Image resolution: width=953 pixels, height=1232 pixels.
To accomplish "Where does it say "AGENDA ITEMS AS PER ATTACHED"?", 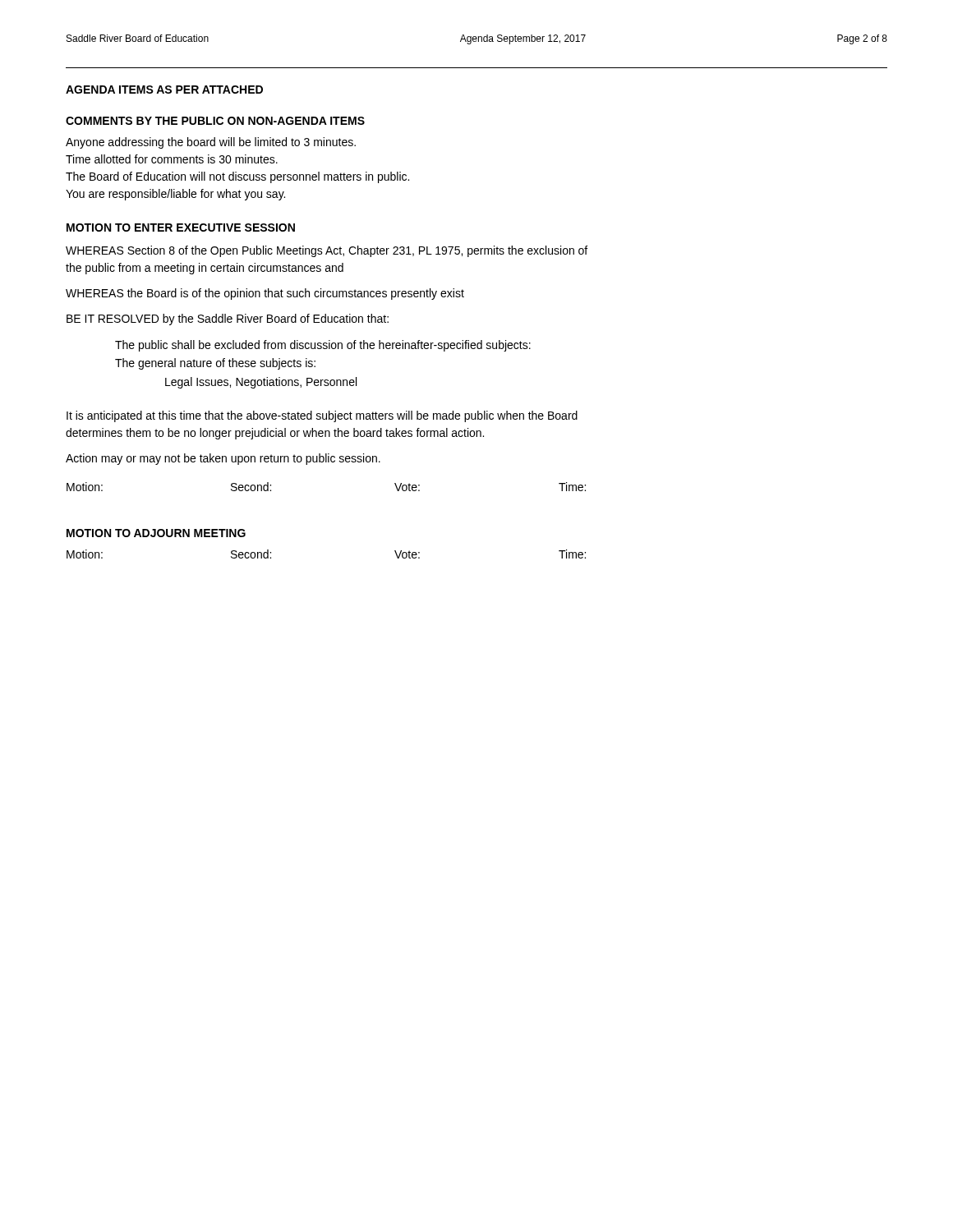I will [165, 90].
